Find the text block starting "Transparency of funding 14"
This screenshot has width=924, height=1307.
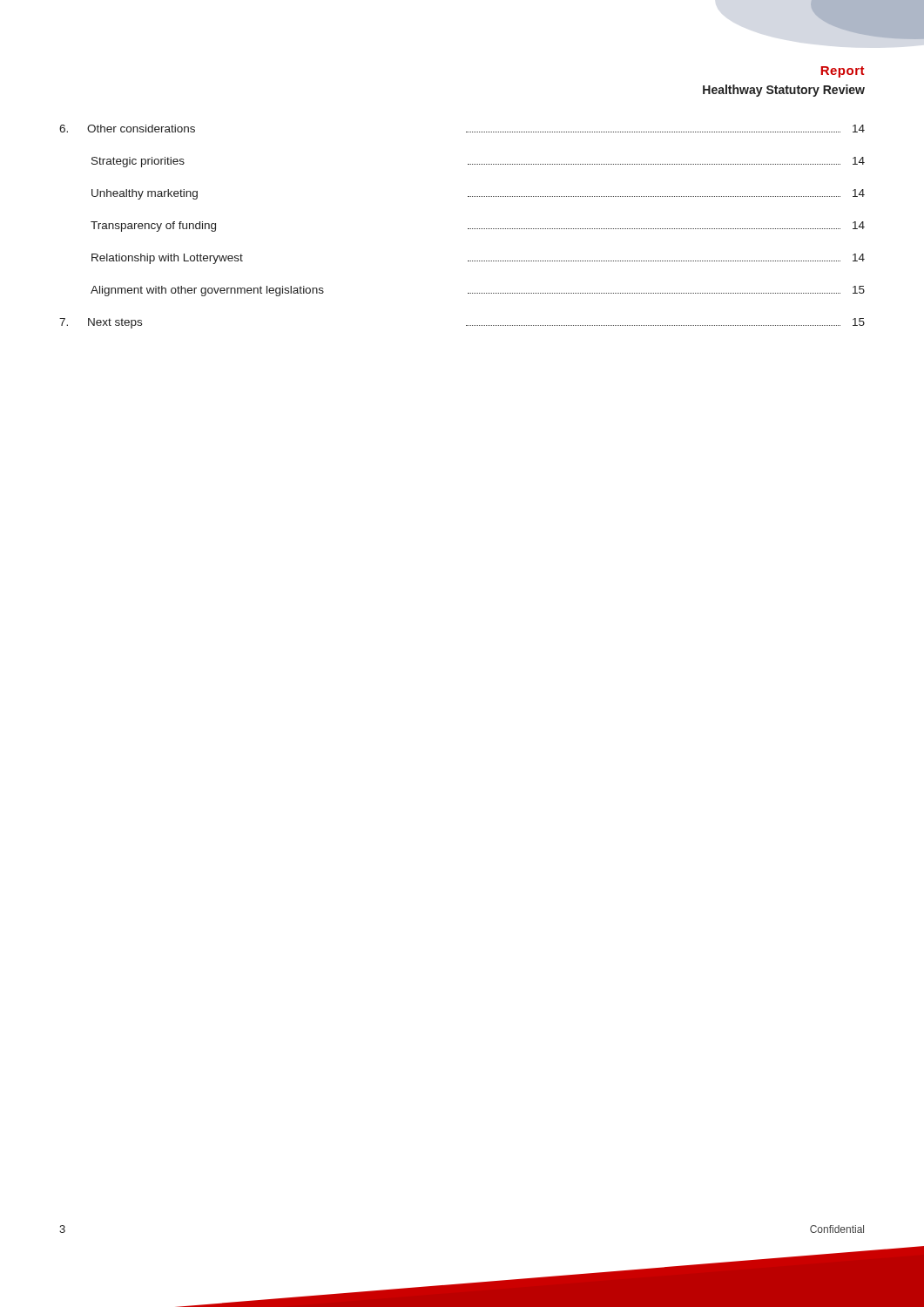(x=478, y=225)
